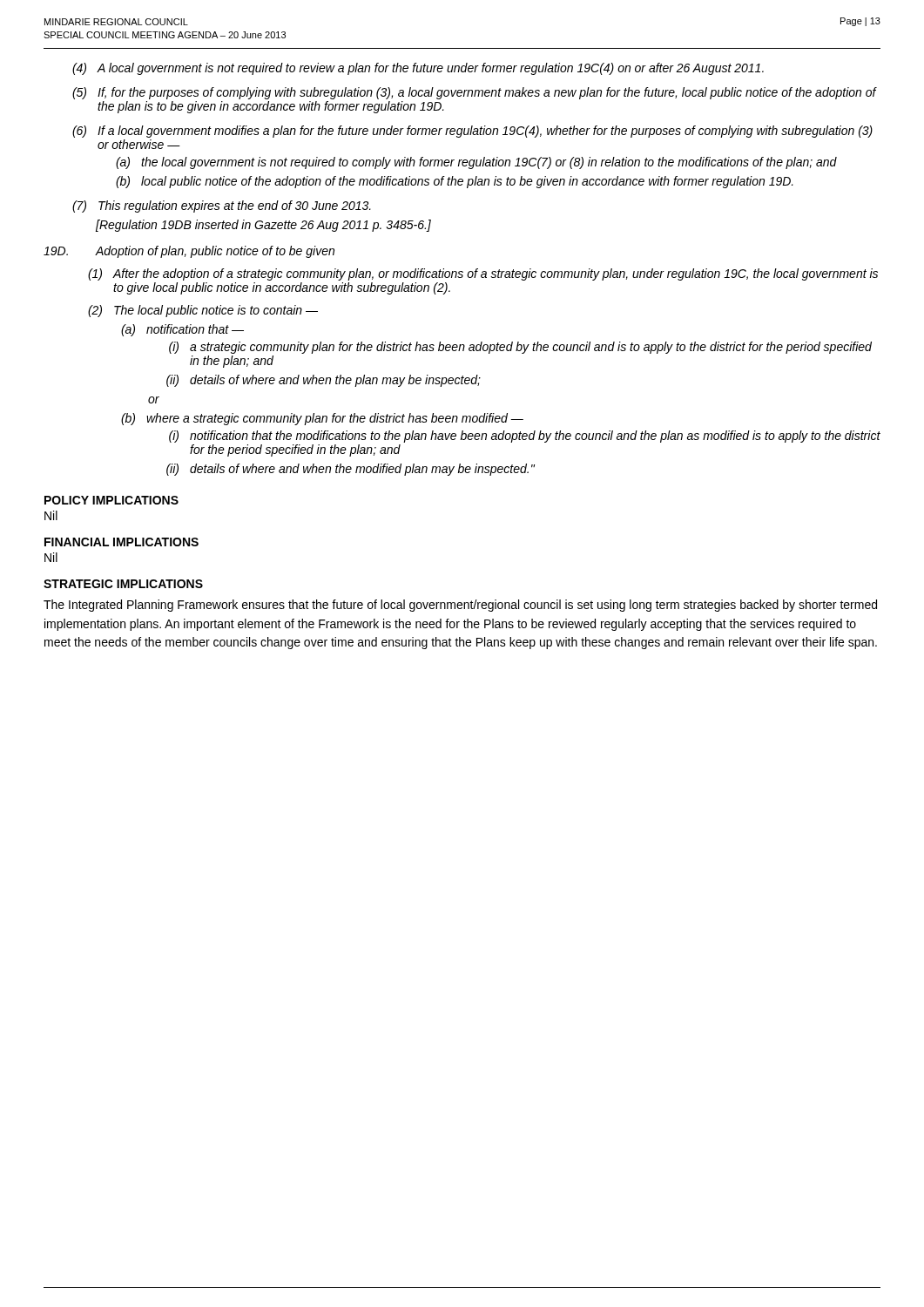Viewport: 924px width, 1307px height.
Task: Navigate to the region starting "(a) the local government"
Action: tap(488, 162)
